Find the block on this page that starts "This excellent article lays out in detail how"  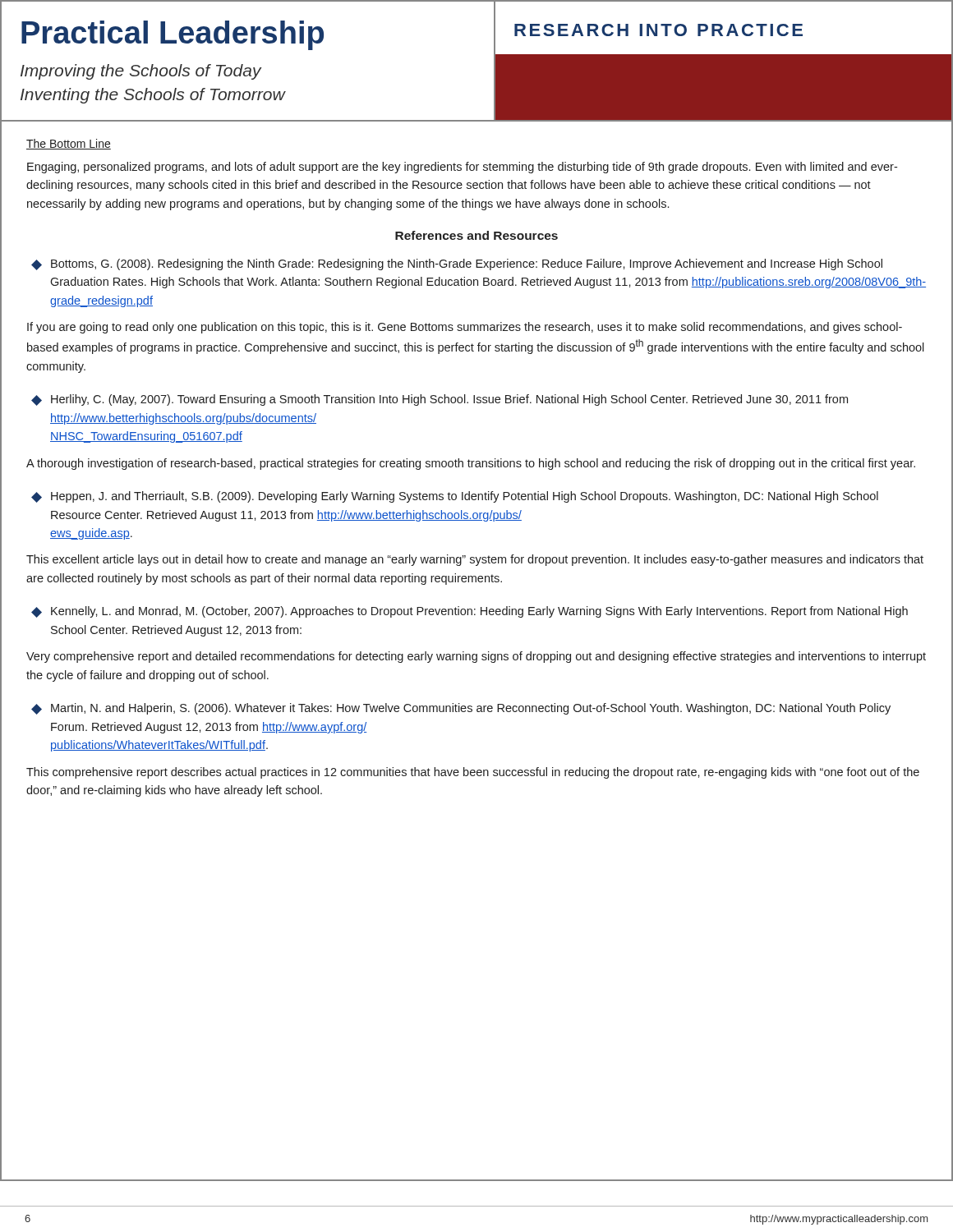pyautogui.click(x=475, y=569)
